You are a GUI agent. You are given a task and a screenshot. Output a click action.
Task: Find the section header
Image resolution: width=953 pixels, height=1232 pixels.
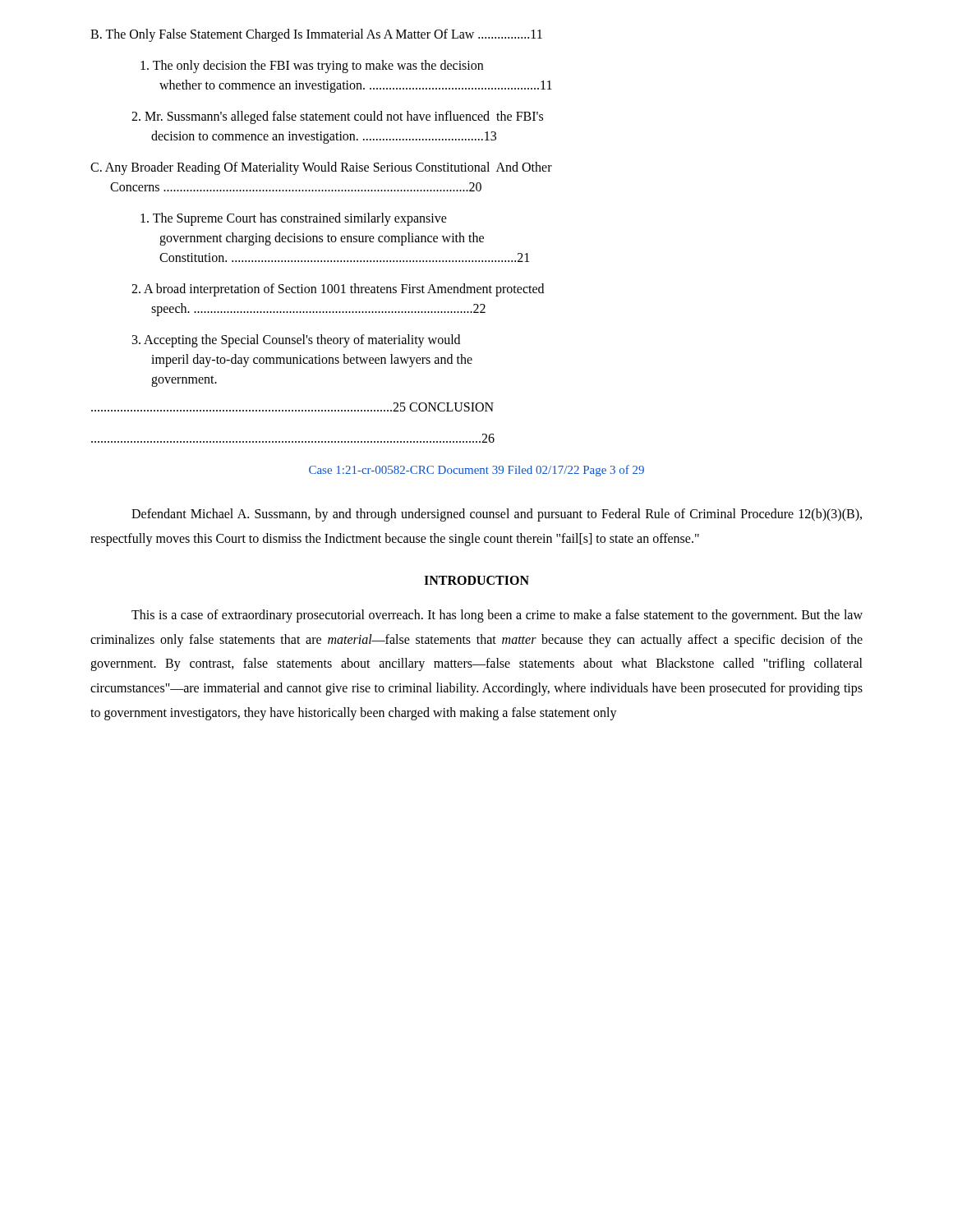coord(476,580)
